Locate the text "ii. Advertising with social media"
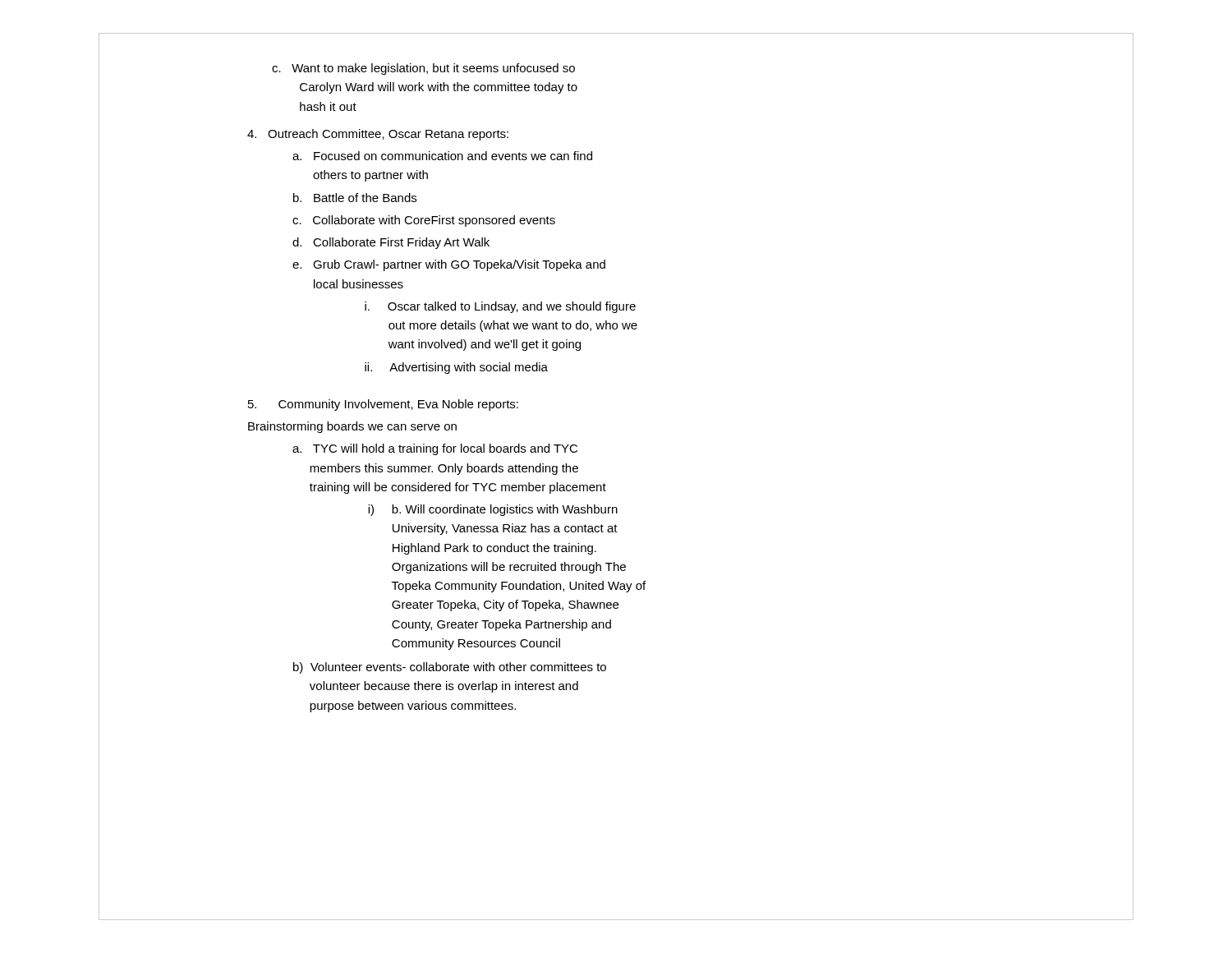Image resolution: width=1232 pixels, height=953 pixels. (x=430, y=366)
